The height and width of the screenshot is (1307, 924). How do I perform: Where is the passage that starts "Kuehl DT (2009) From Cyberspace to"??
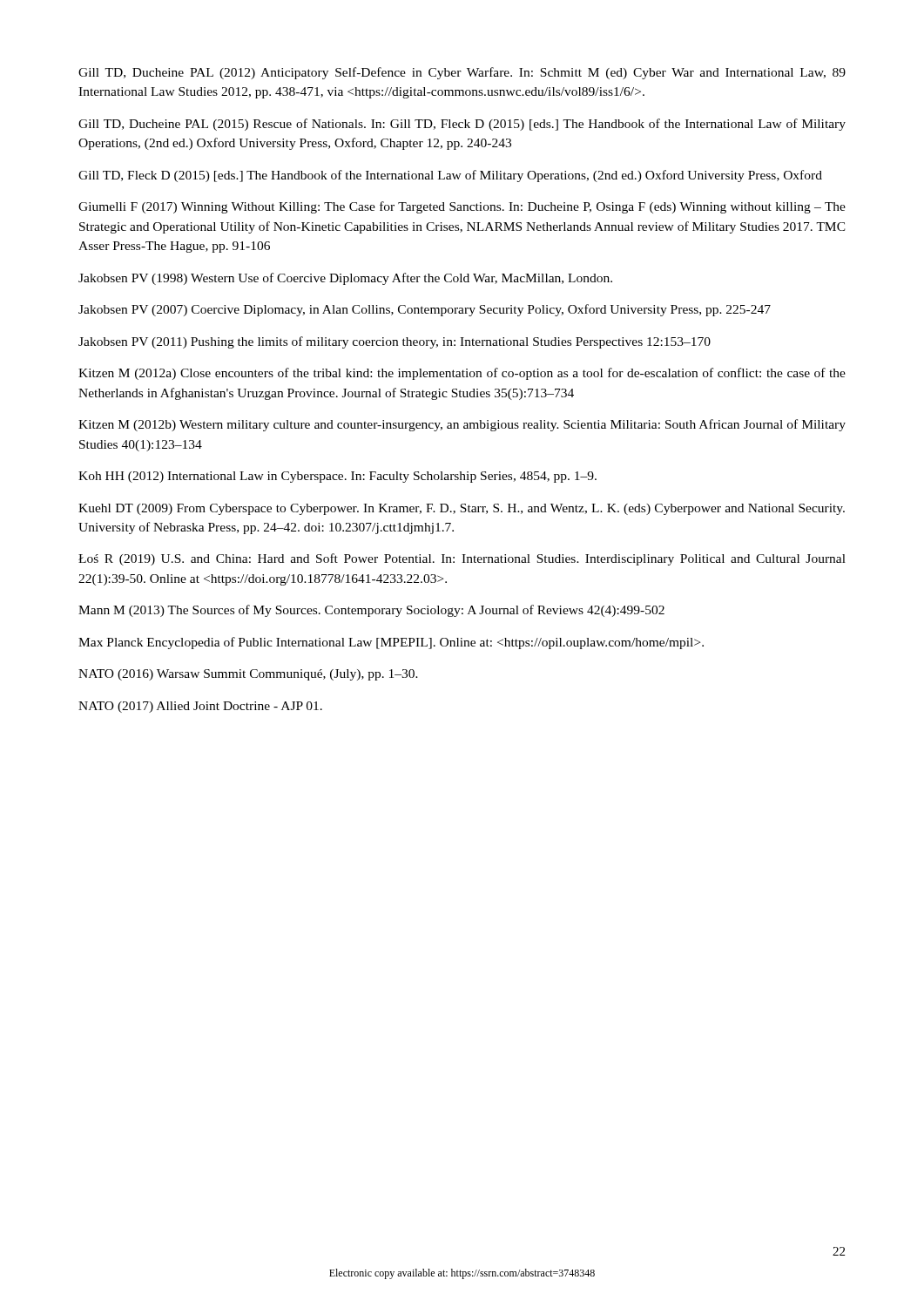coord(462,517)
